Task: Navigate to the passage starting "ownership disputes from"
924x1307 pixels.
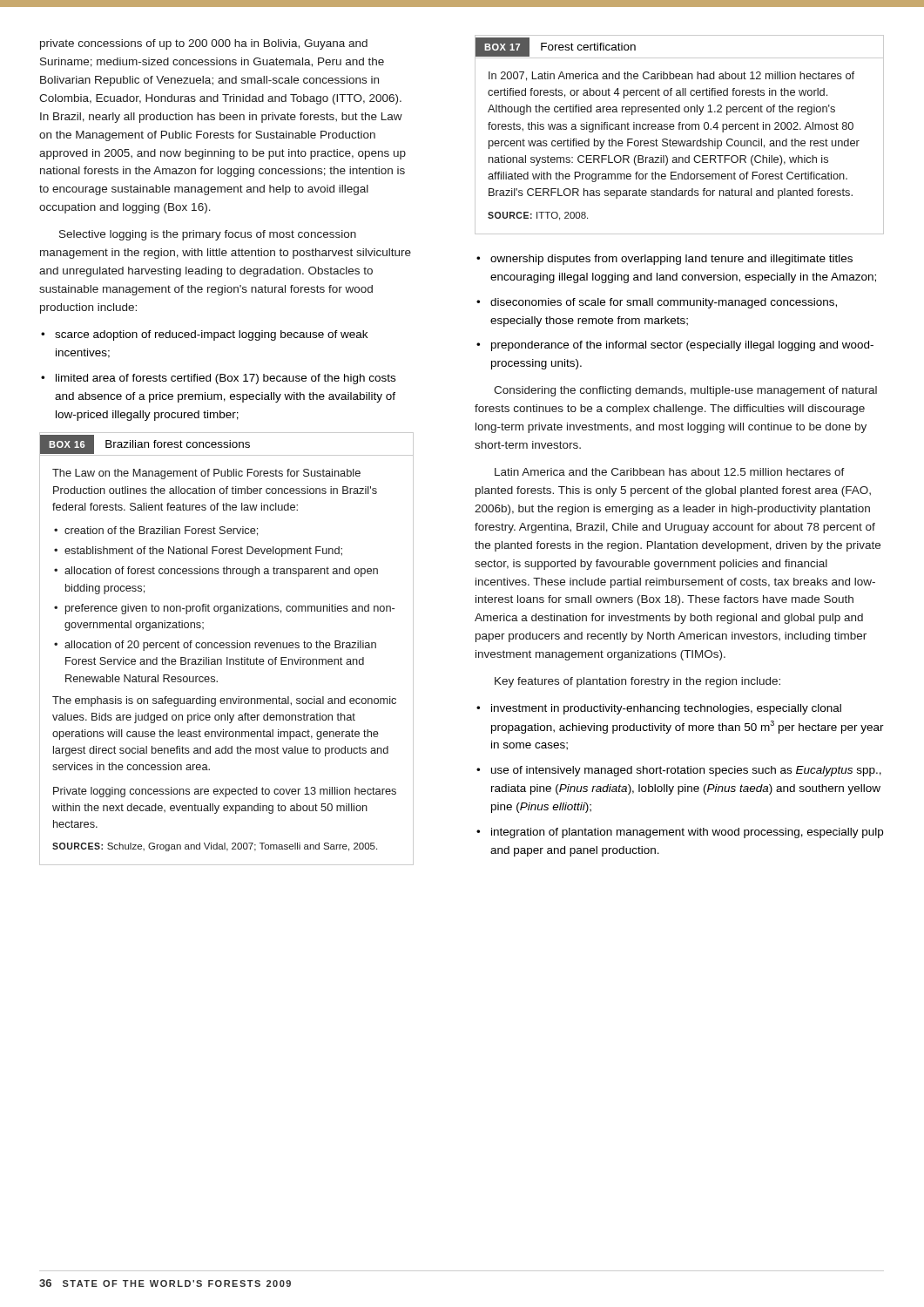Action: [684, 267]
